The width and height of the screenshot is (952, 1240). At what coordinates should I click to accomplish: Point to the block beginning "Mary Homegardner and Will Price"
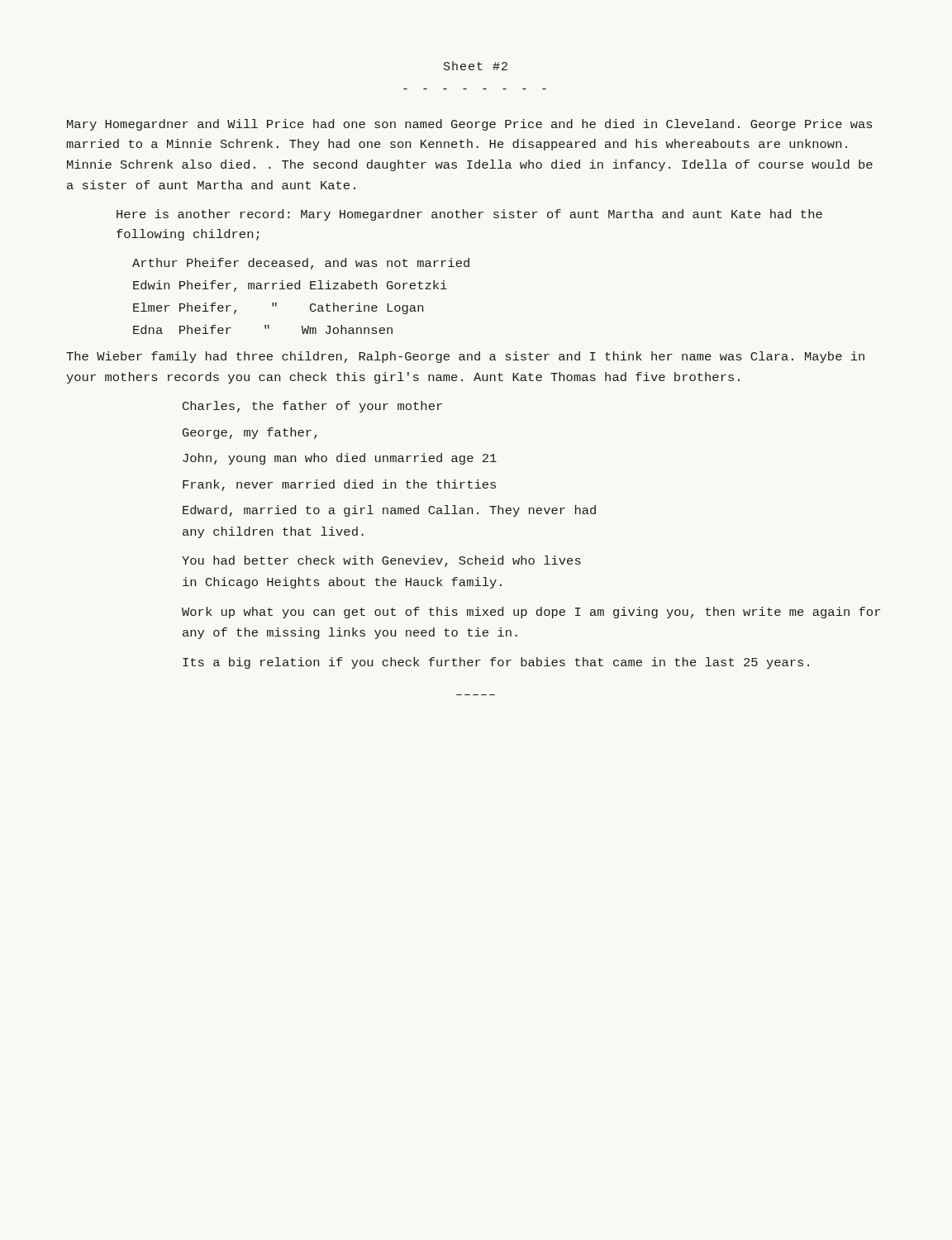[x=470, y=155]
